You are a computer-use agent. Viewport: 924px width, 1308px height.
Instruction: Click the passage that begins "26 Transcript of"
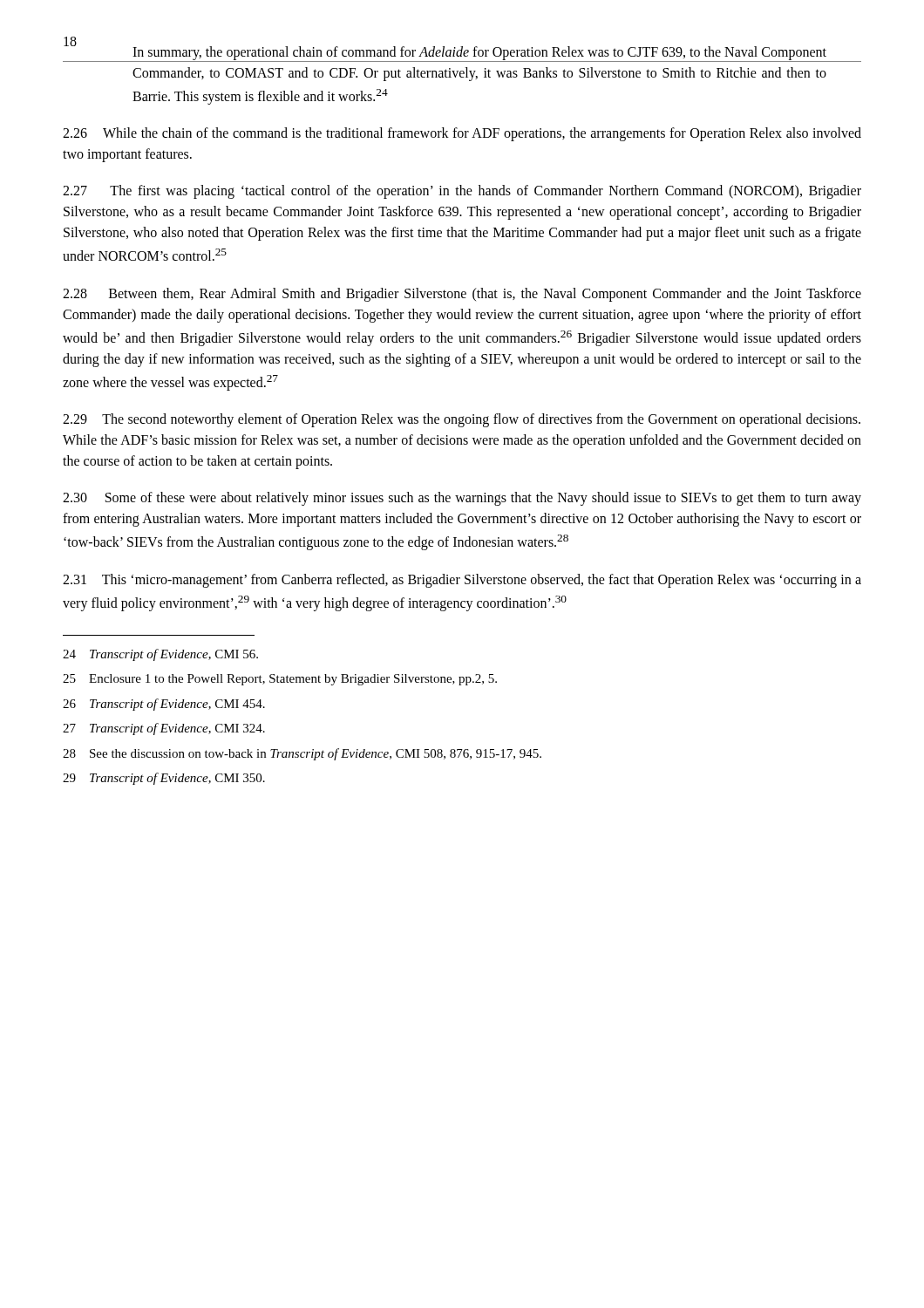[x=164, y=704]
